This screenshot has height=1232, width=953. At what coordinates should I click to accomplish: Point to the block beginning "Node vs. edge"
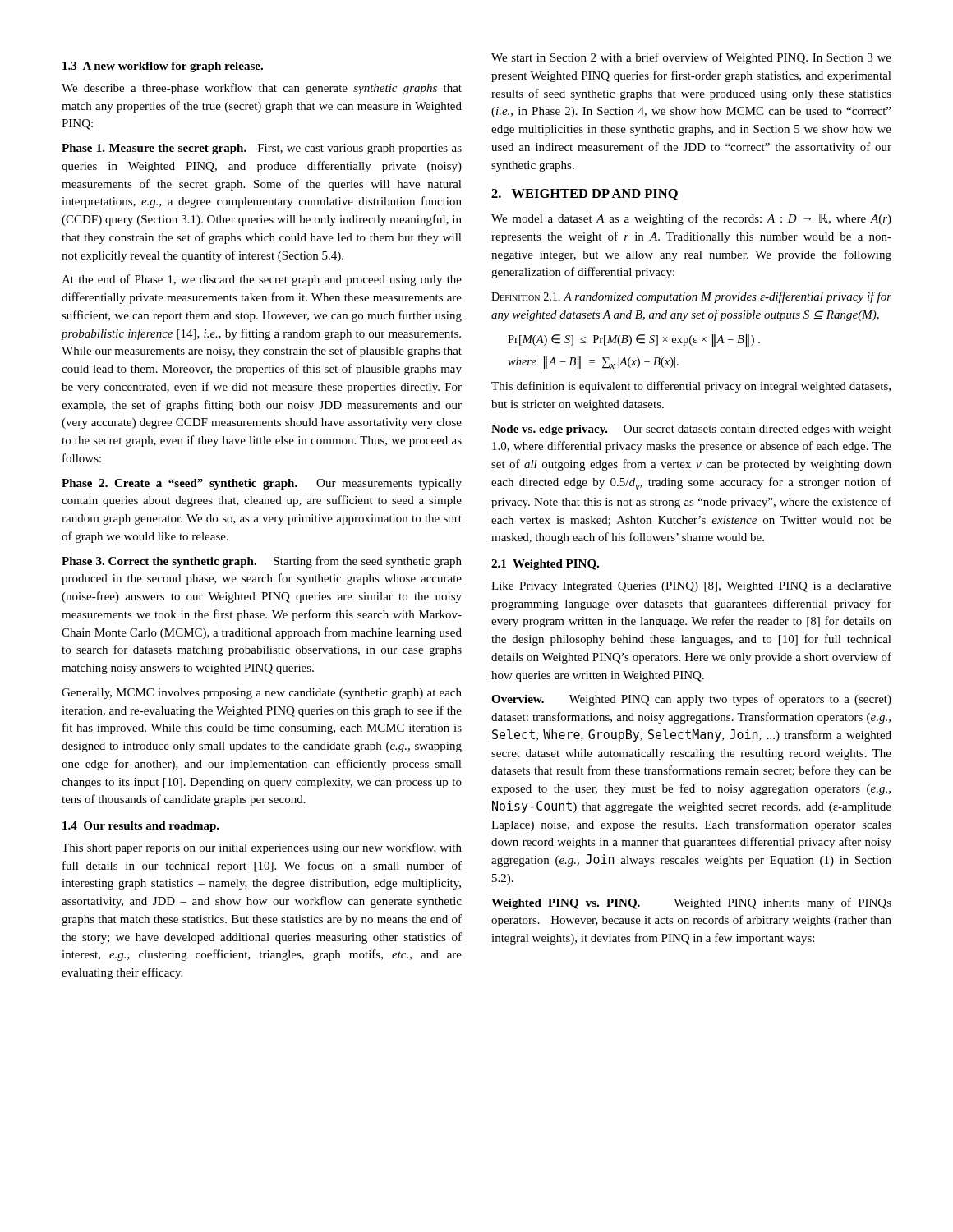pyautogui.click(x=691, y=484)
